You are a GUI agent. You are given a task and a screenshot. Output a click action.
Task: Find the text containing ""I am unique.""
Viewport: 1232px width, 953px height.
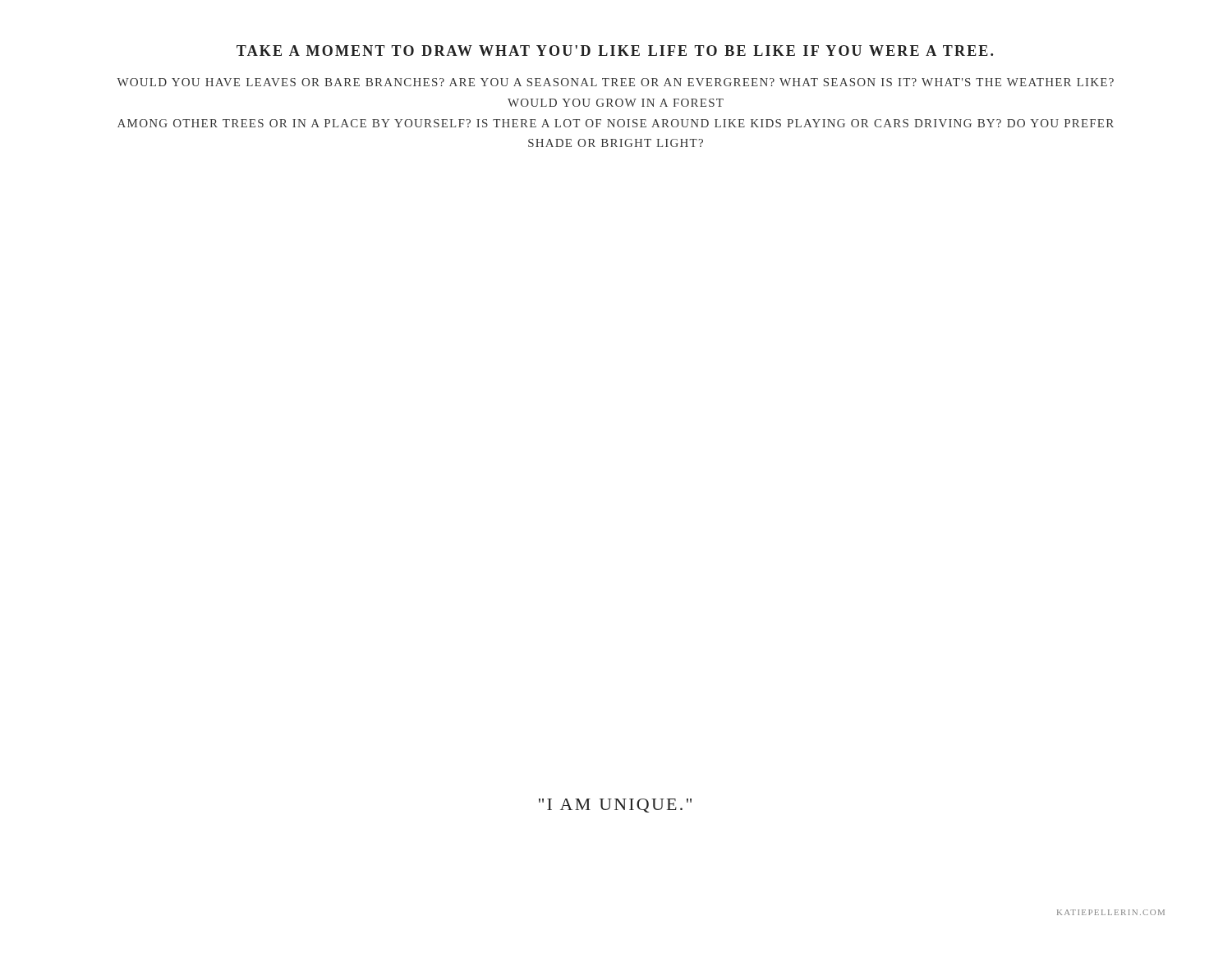click(x=616, y=804)
